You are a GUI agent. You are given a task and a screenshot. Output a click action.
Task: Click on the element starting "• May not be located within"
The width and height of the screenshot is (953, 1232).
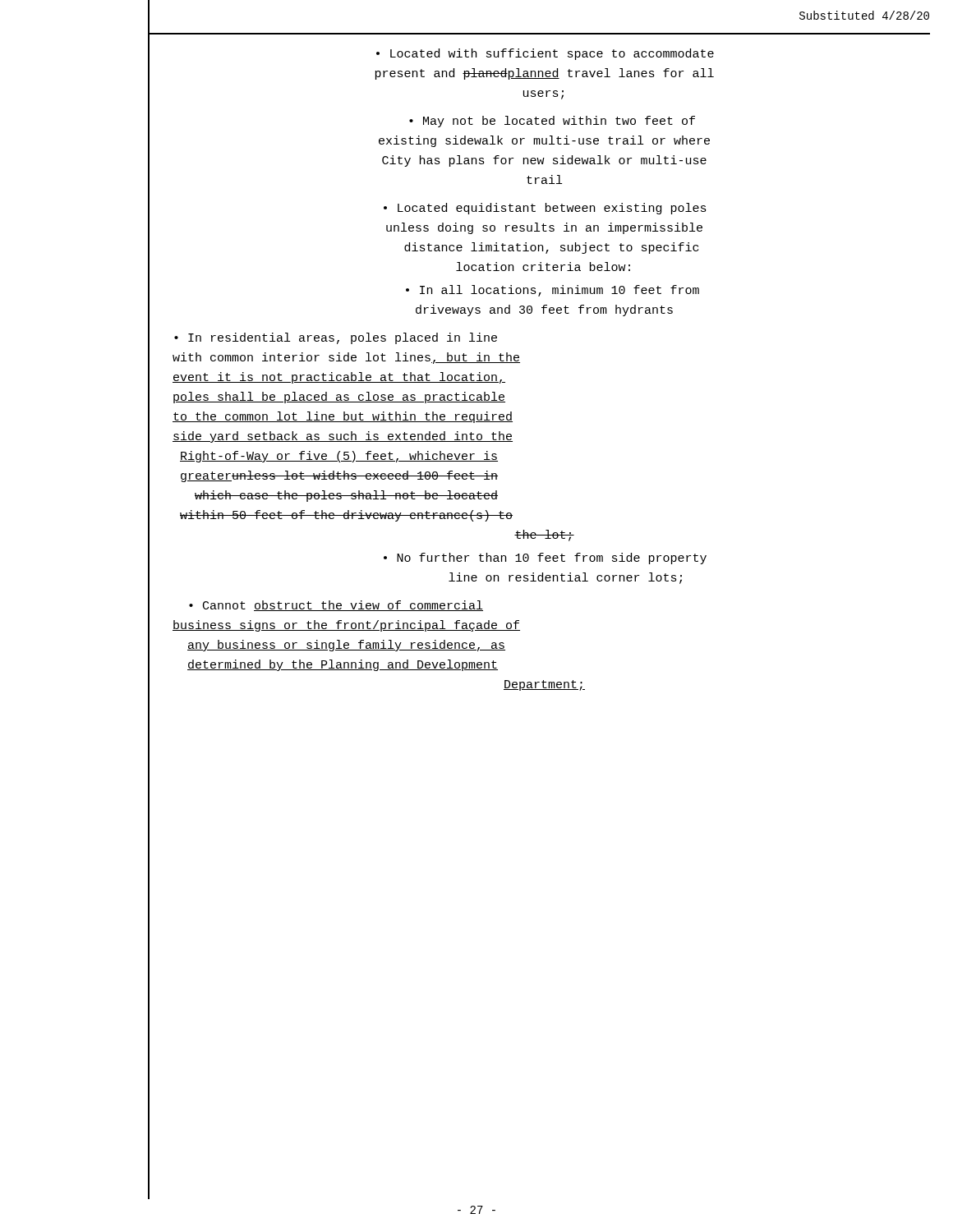coord(544,152)
